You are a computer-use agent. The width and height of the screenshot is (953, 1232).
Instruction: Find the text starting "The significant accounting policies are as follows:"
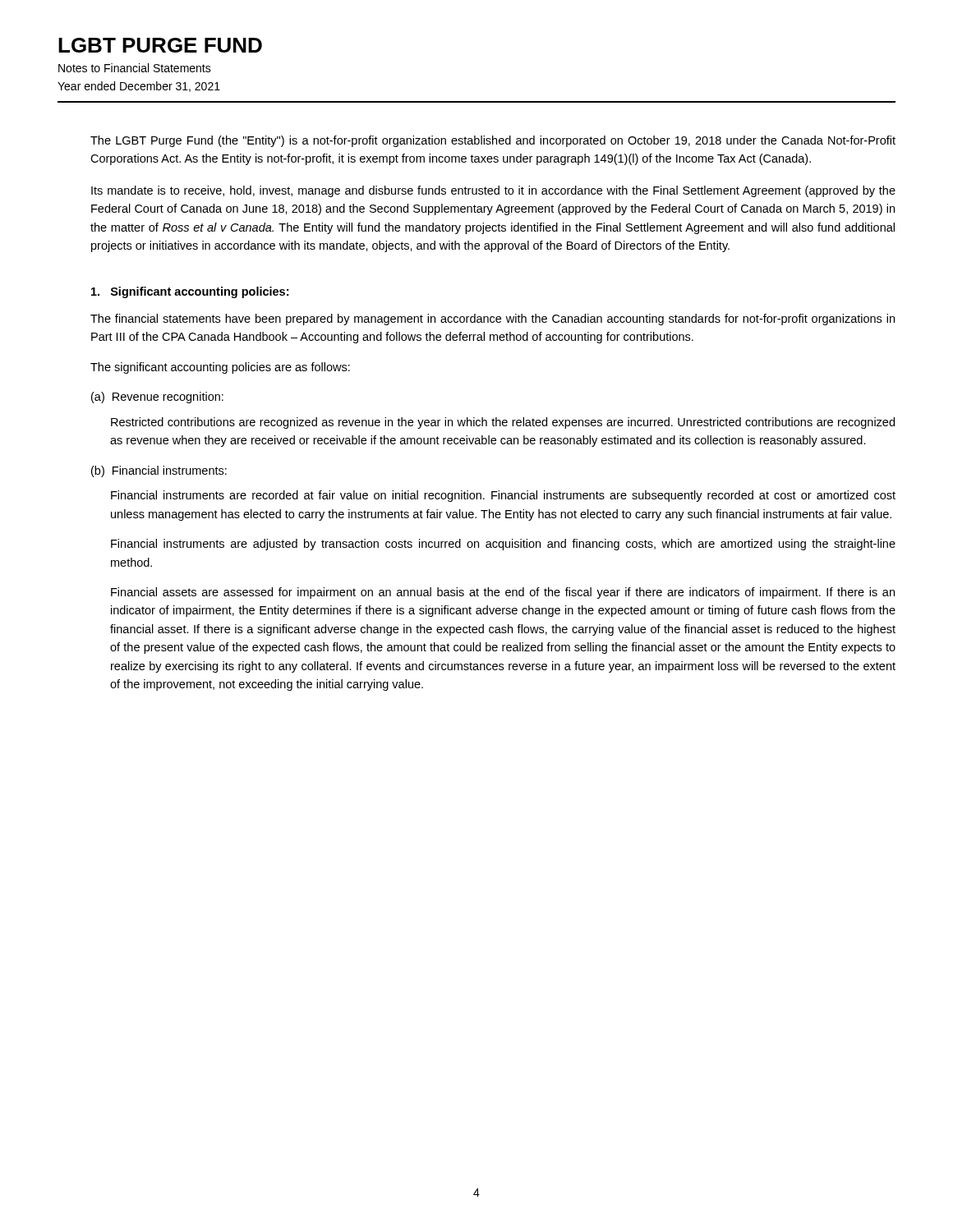click(x=220, y=367)
